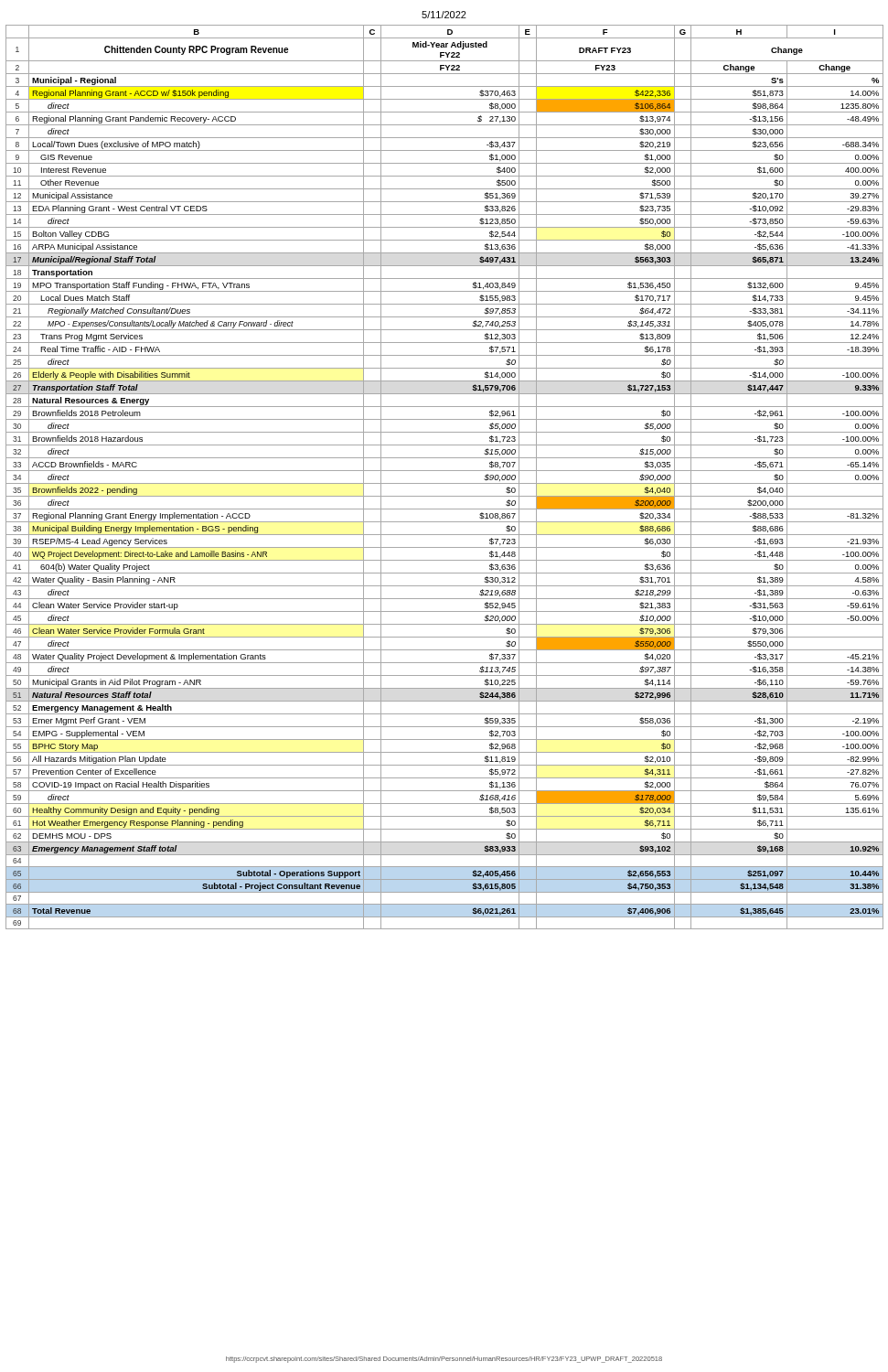Select the table

(444, 477)
